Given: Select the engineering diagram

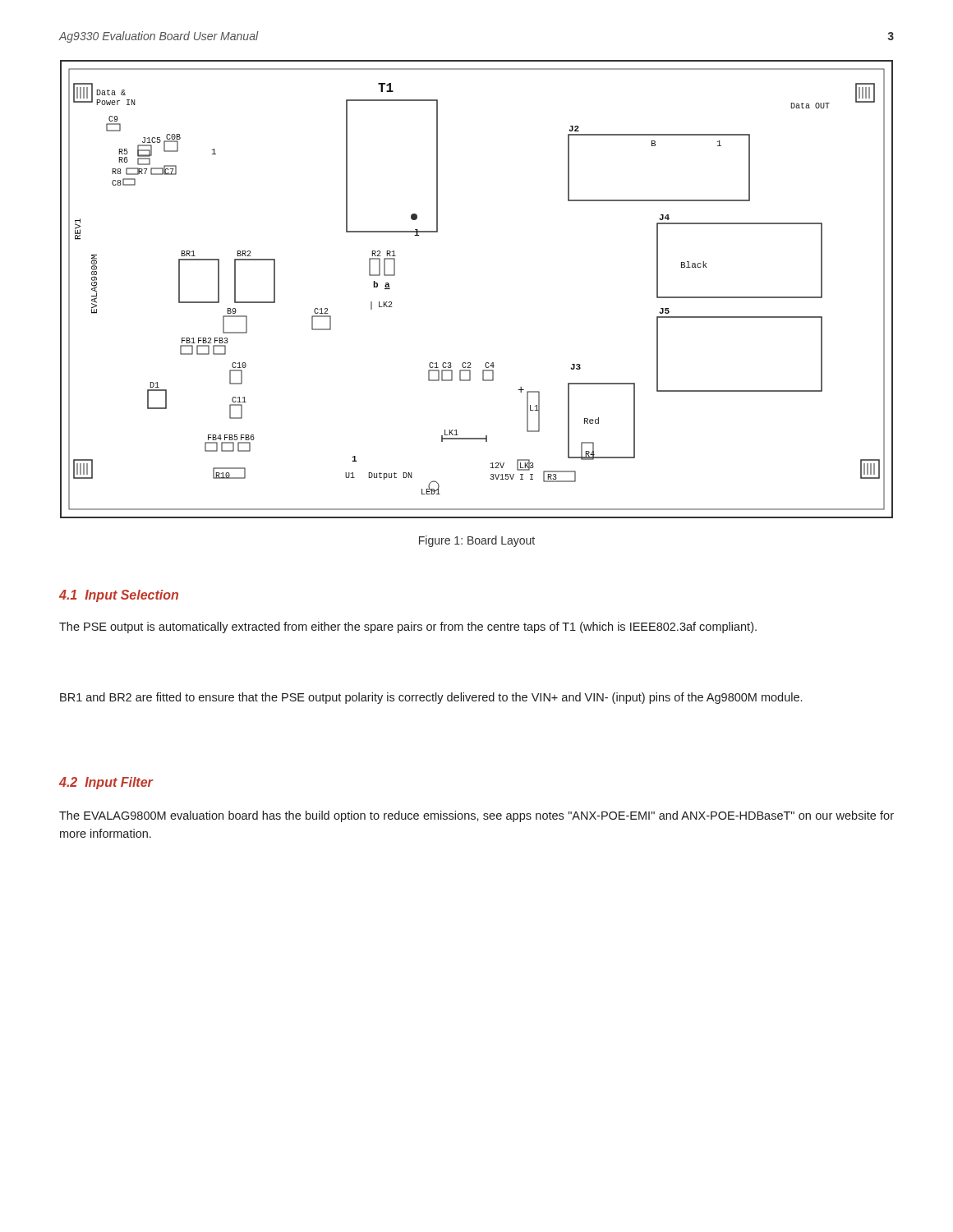Looking at the screenshot, I should coord(476,291).
